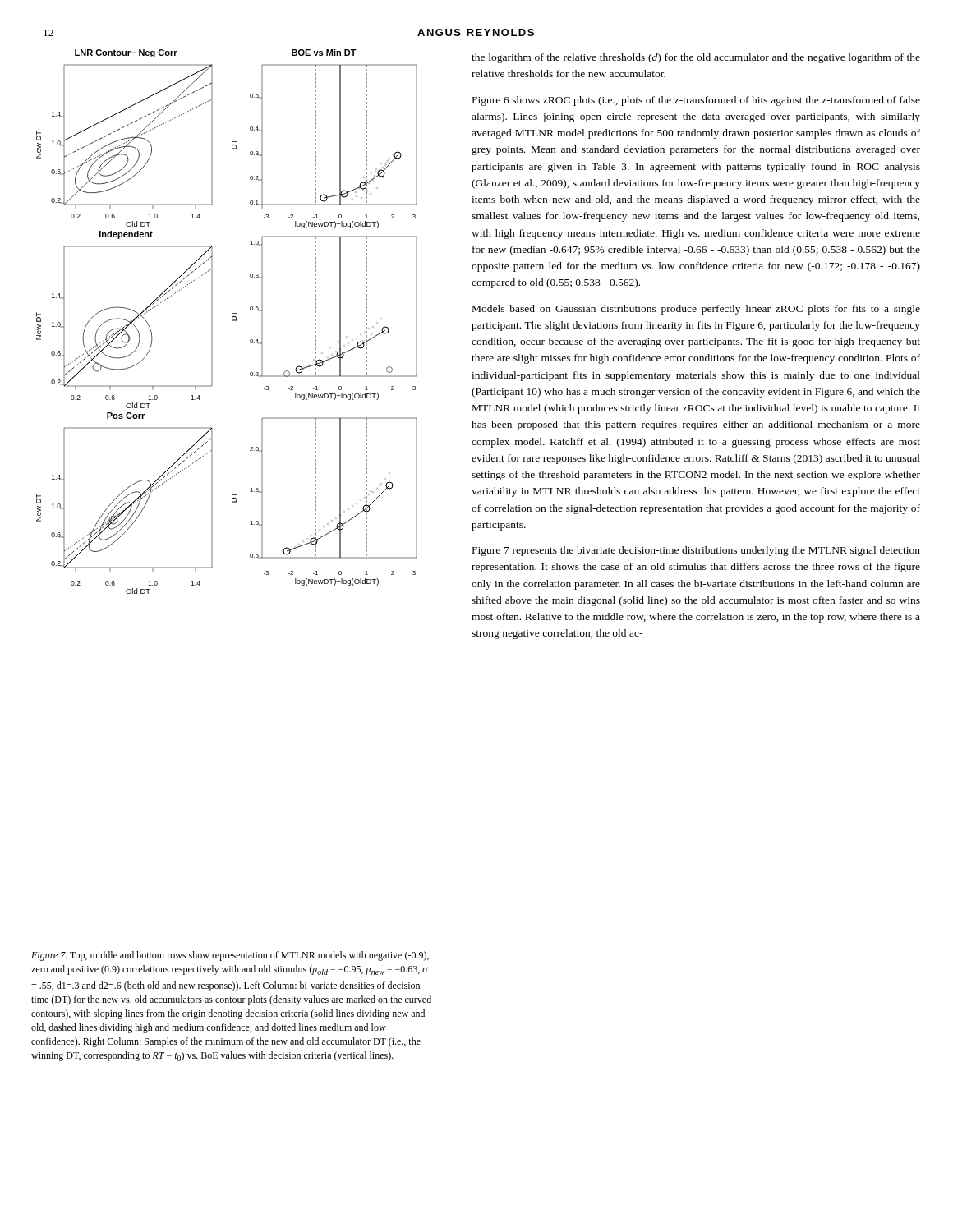953x1232 pixels.
Task: Navigate to the region starting "the logarithm of the"
Action: 696,65
